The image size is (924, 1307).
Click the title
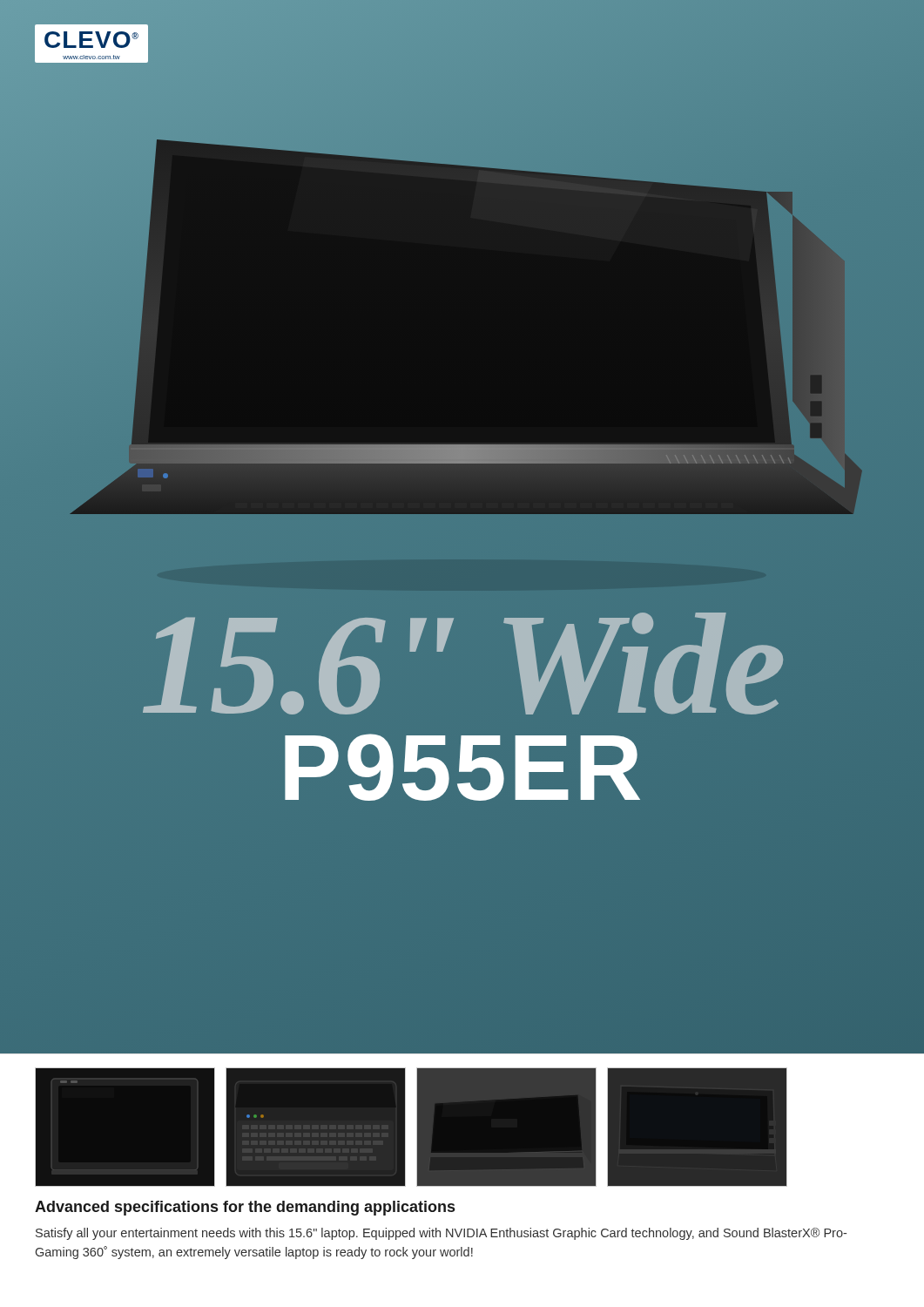(462, 704)
